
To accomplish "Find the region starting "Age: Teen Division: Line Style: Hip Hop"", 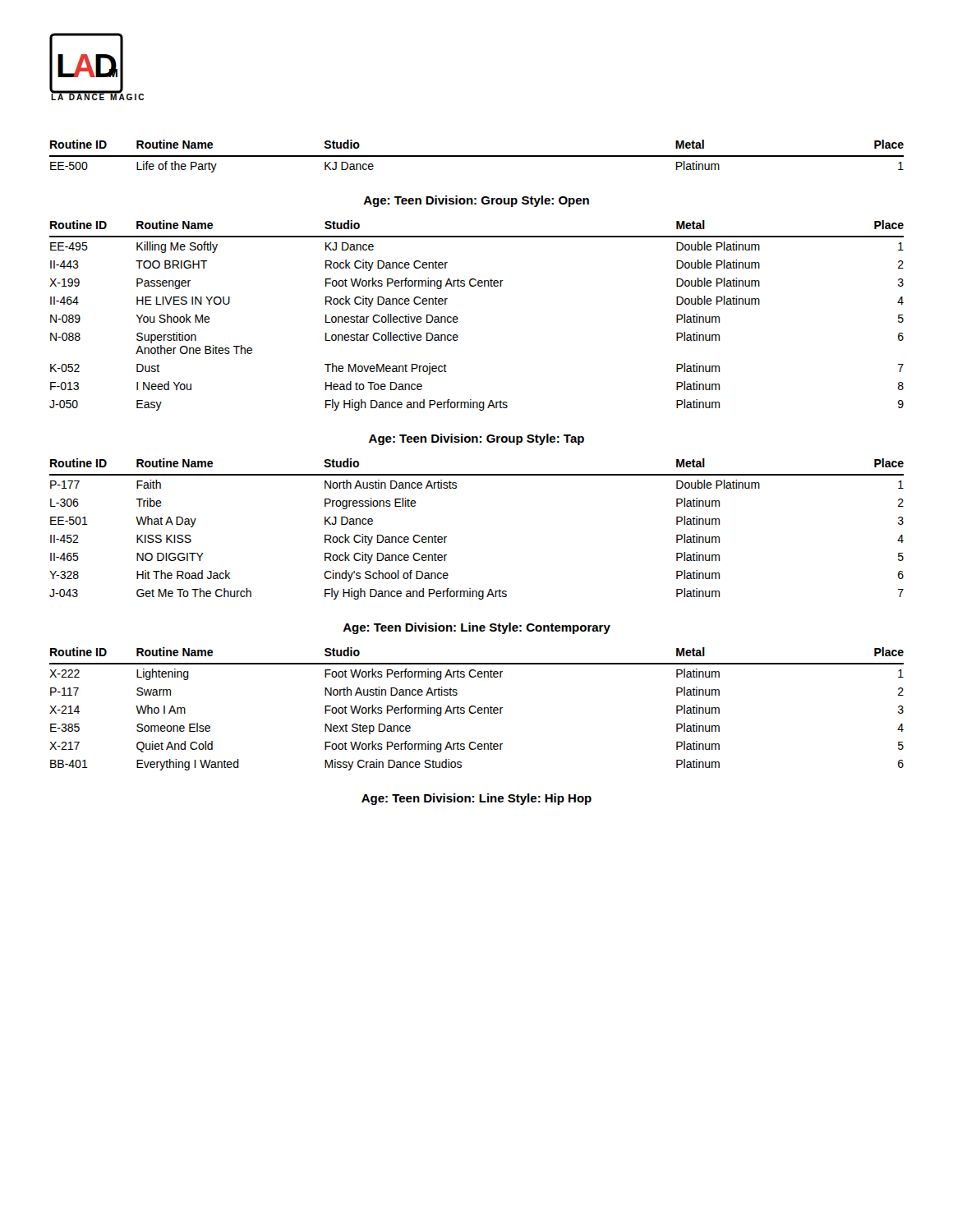I will click(476, 798).
